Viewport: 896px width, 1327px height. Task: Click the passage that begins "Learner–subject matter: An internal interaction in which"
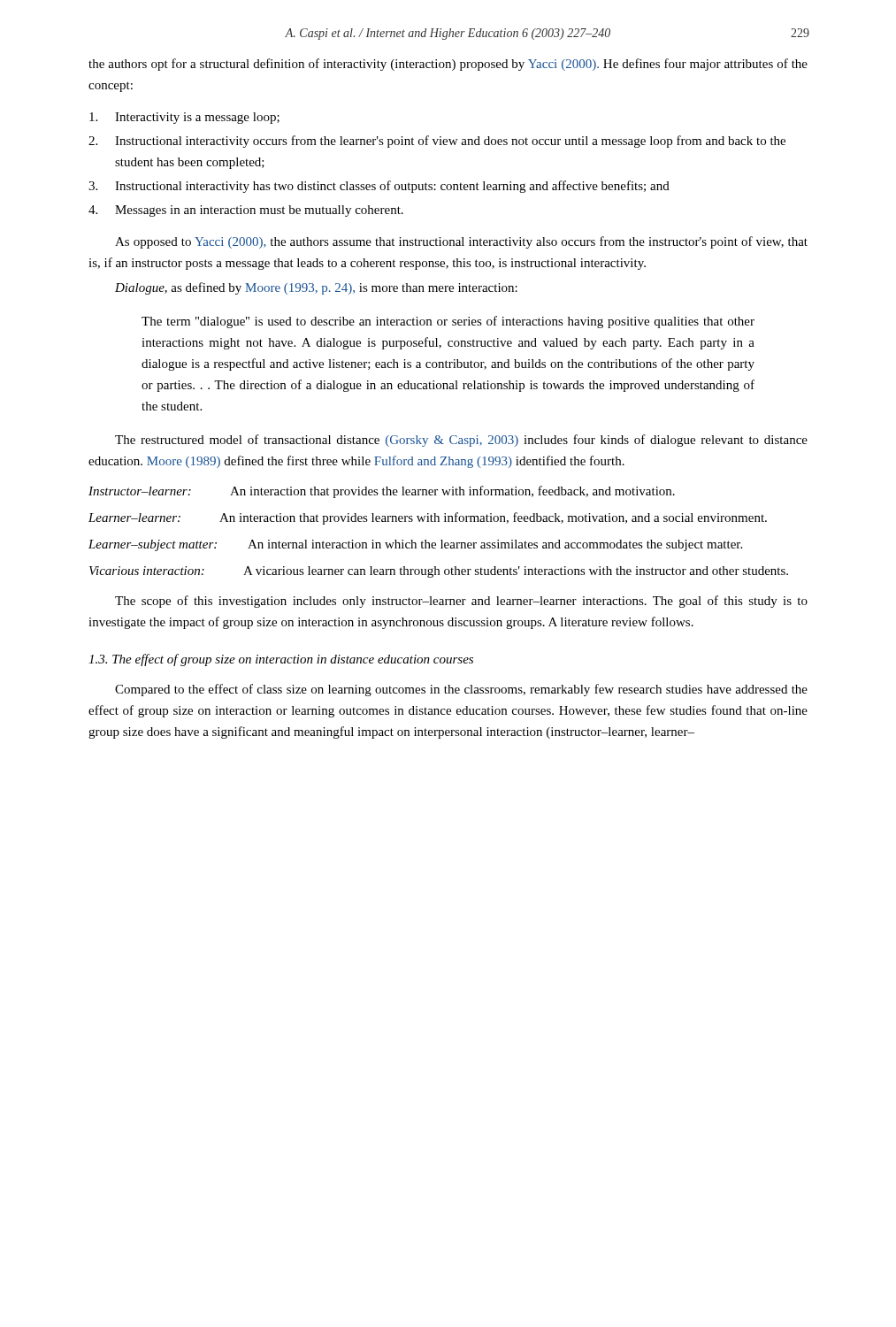click(448, 544)
